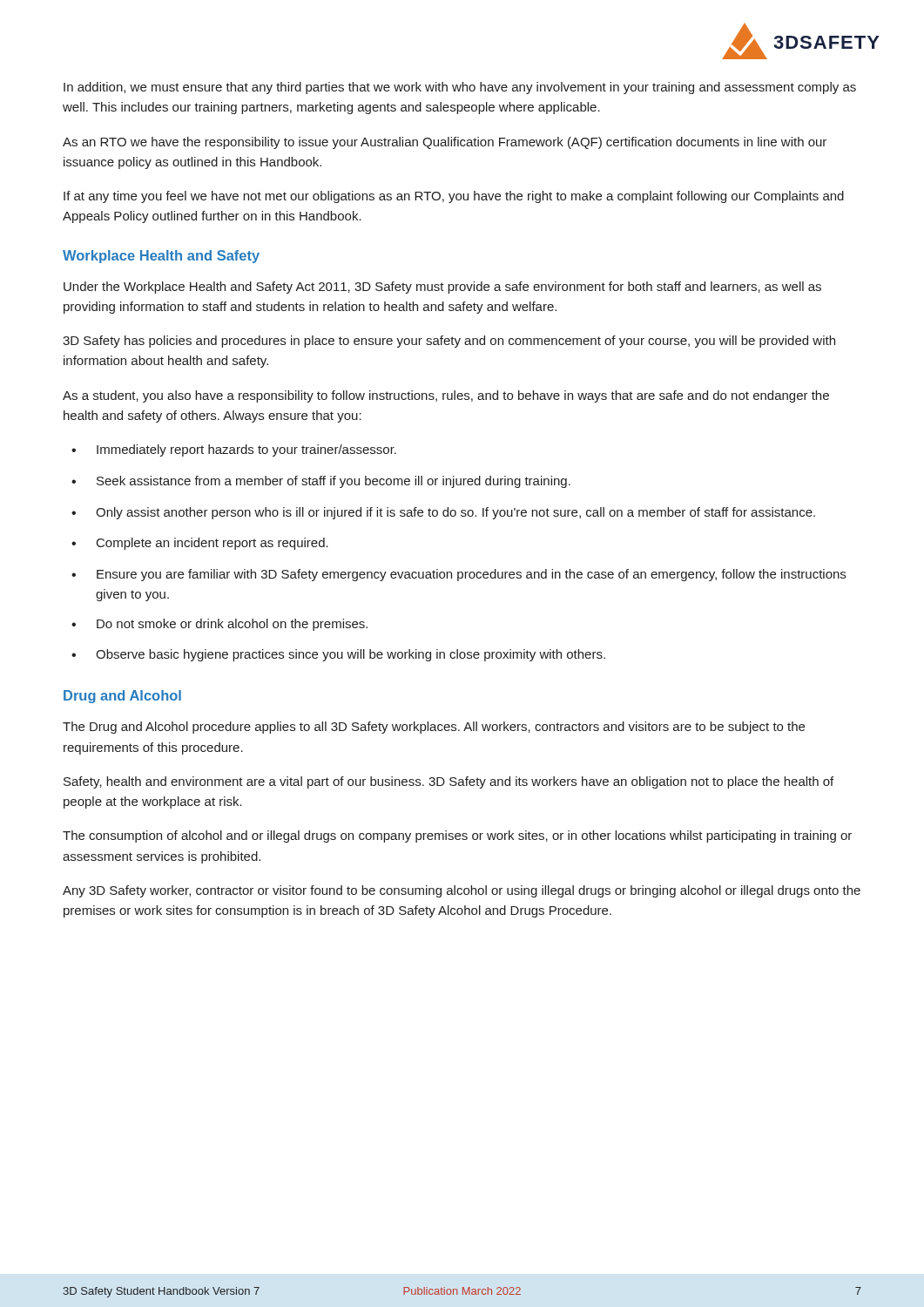
Task: Select the element starting "• Do not smoke or drink alcohol on"
Action: pyautogui.click(x=219, y=625)
